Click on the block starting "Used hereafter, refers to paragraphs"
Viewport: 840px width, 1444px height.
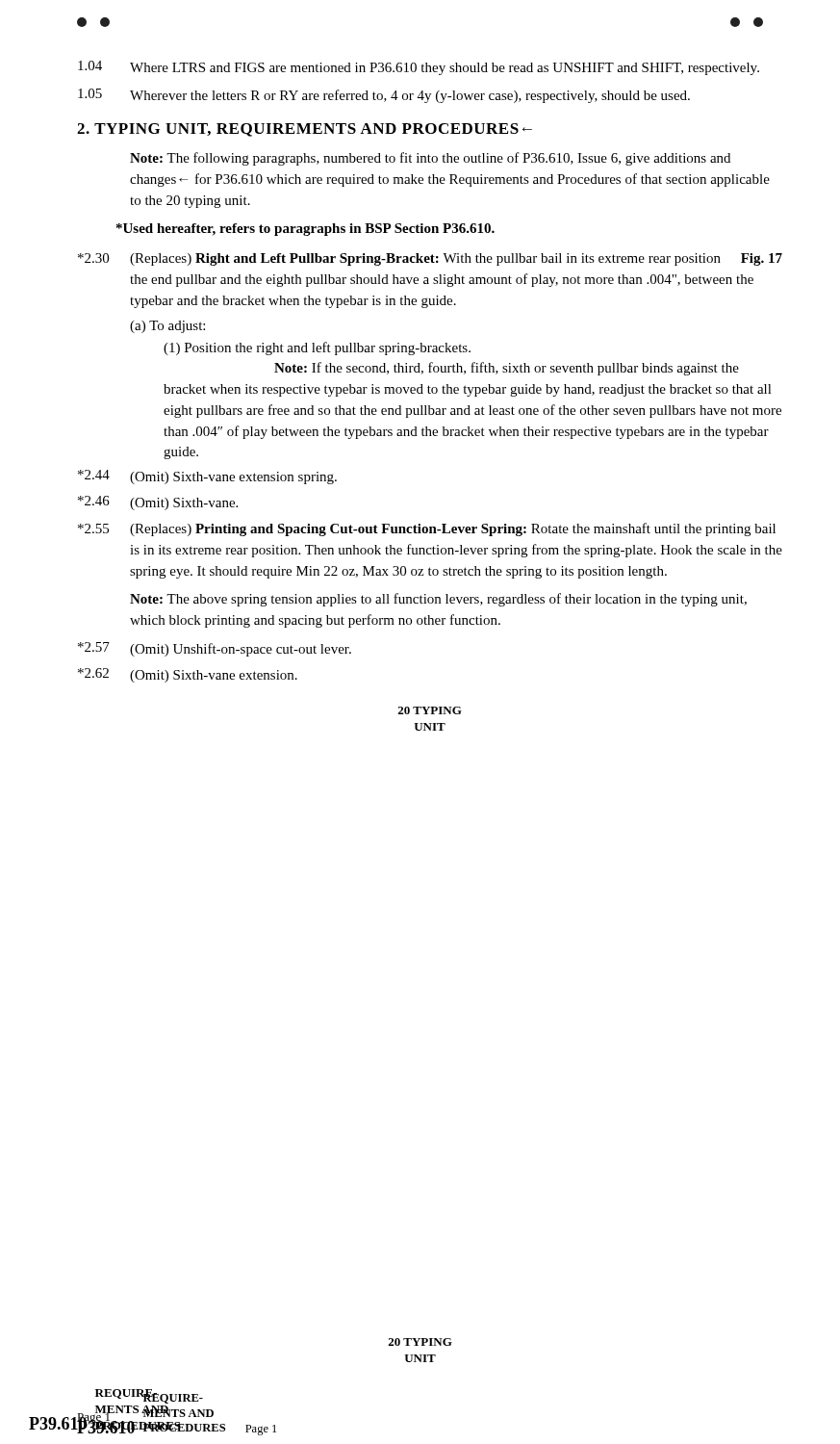(x=305, y=228)
